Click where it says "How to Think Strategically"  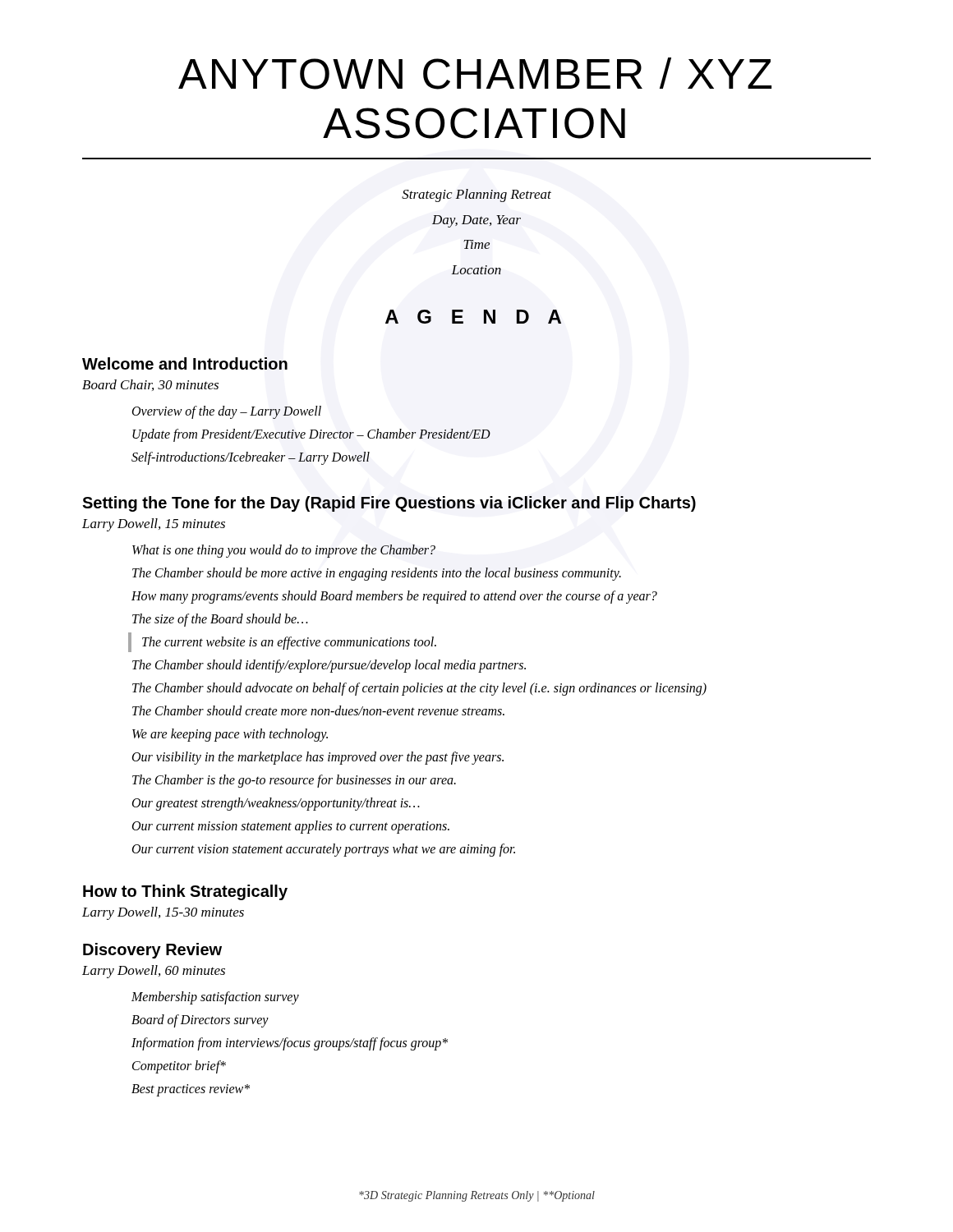185,892
